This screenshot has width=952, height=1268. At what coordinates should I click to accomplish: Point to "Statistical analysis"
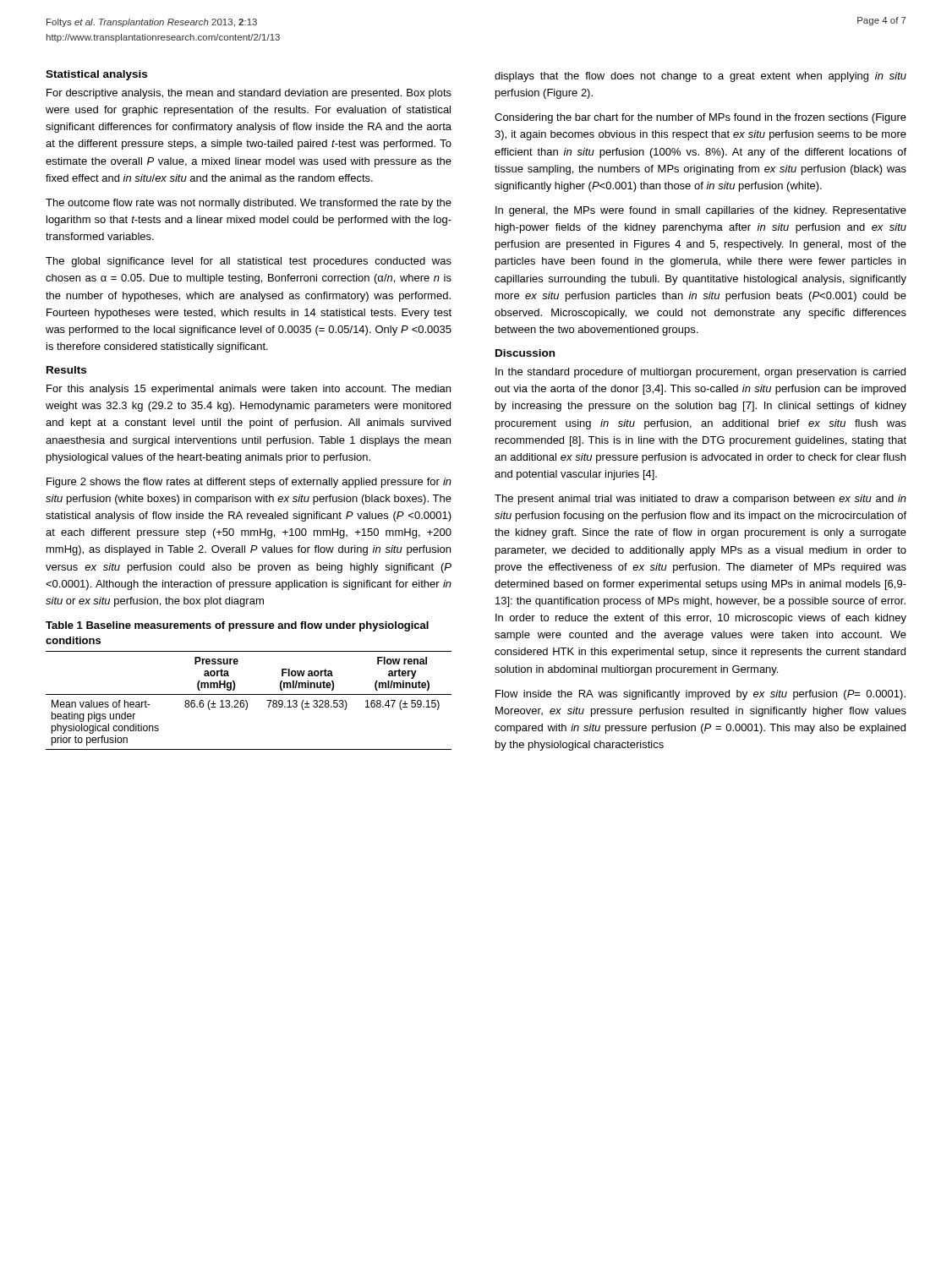tap(97, 74)
